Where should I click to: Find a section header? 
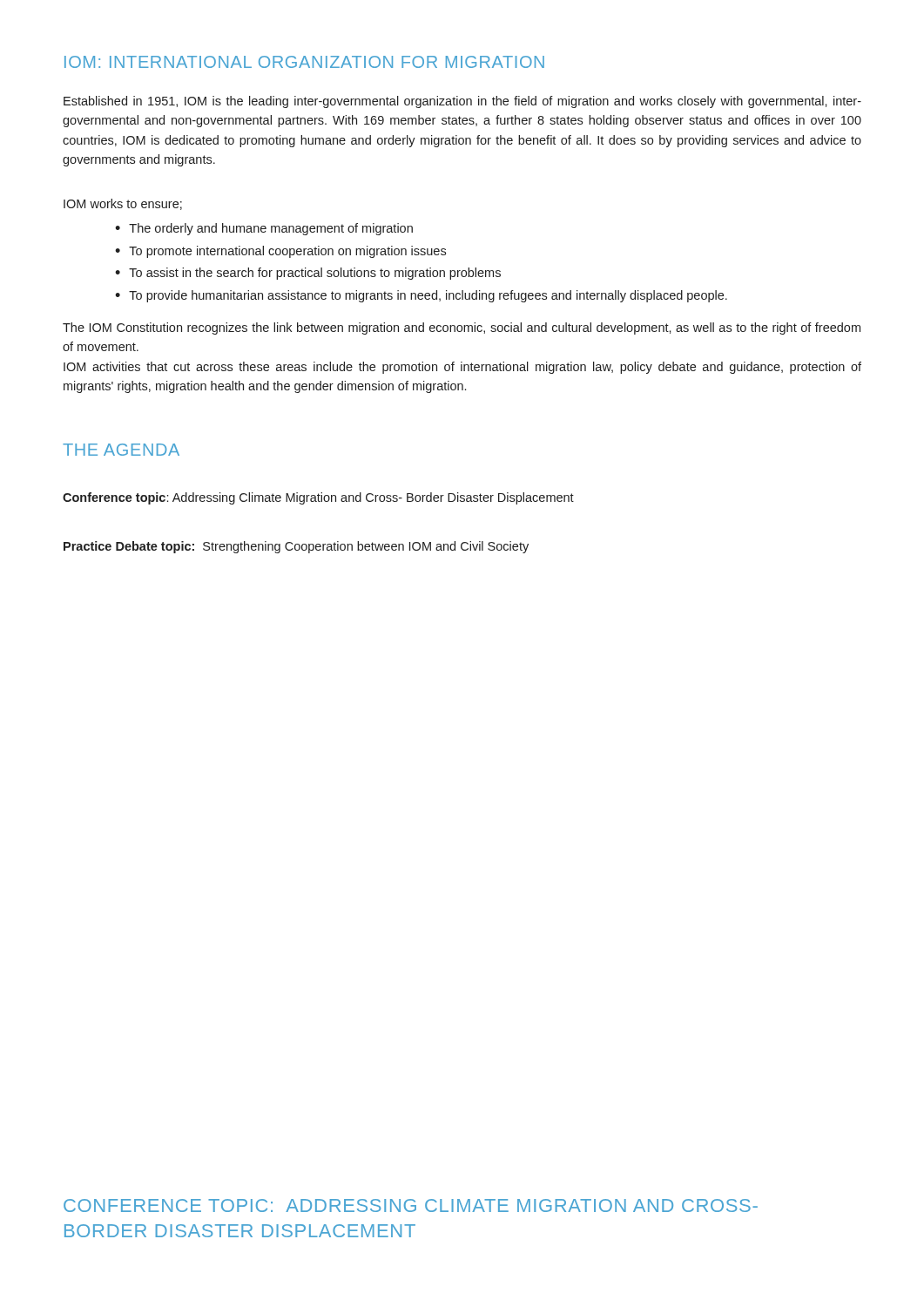pyautogui.click(x=121, y=449)
